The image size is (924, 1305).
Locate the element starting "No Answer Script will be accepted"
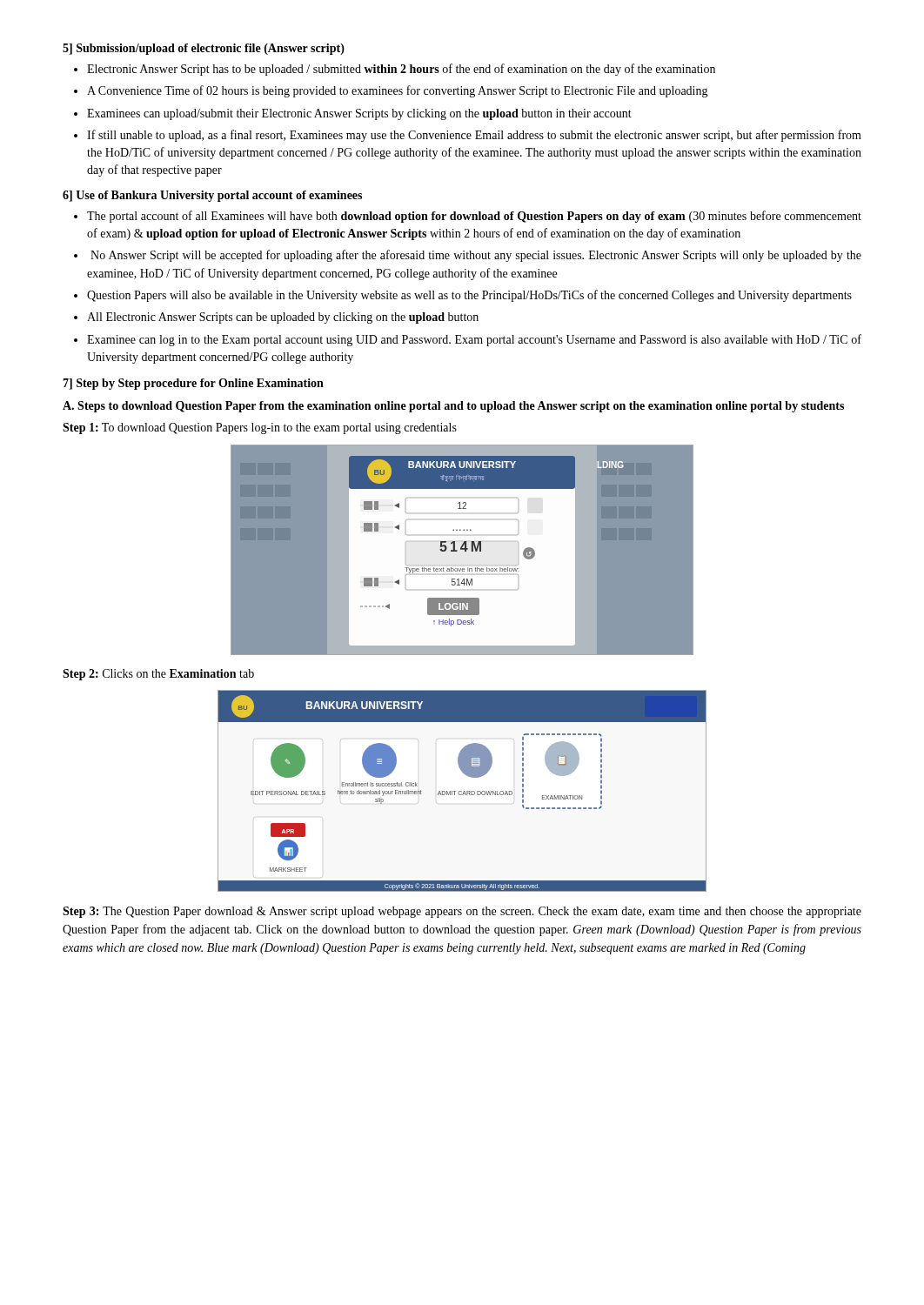(474, 264)
